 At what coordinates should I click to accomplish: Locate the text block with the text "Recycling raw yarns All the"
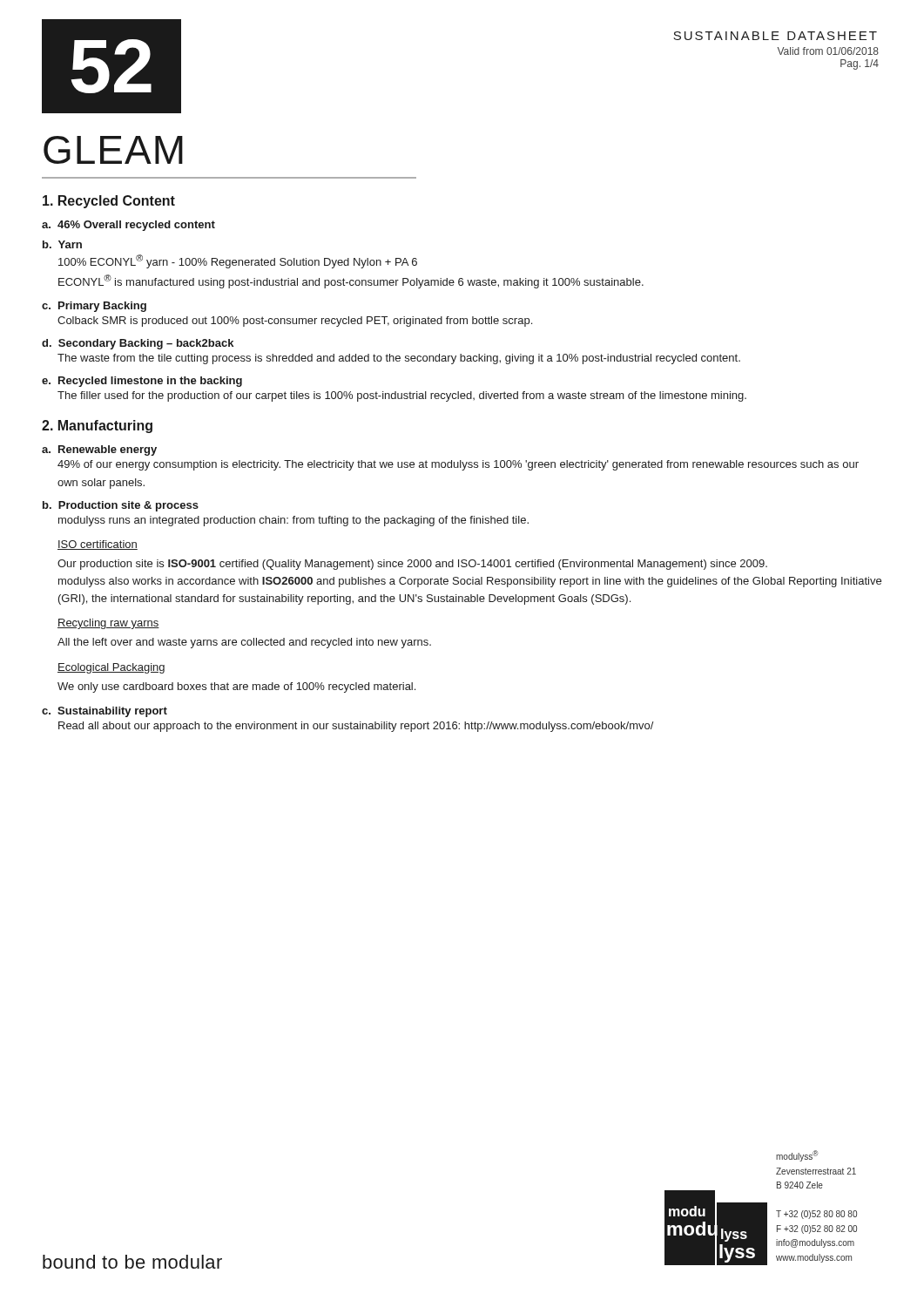tap(108, 624)
